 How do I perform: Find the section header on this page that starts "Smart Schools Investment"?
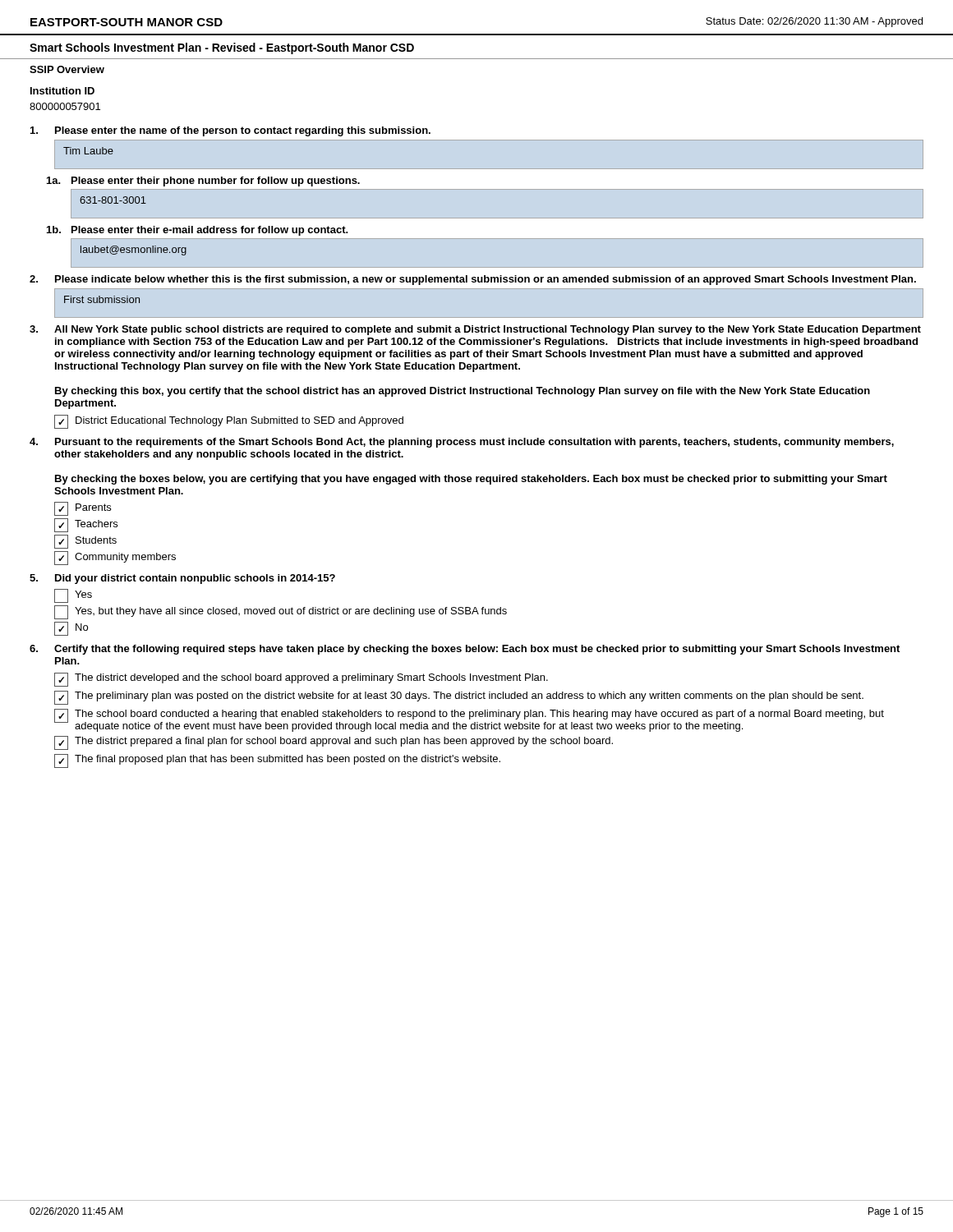click(222, 48)
